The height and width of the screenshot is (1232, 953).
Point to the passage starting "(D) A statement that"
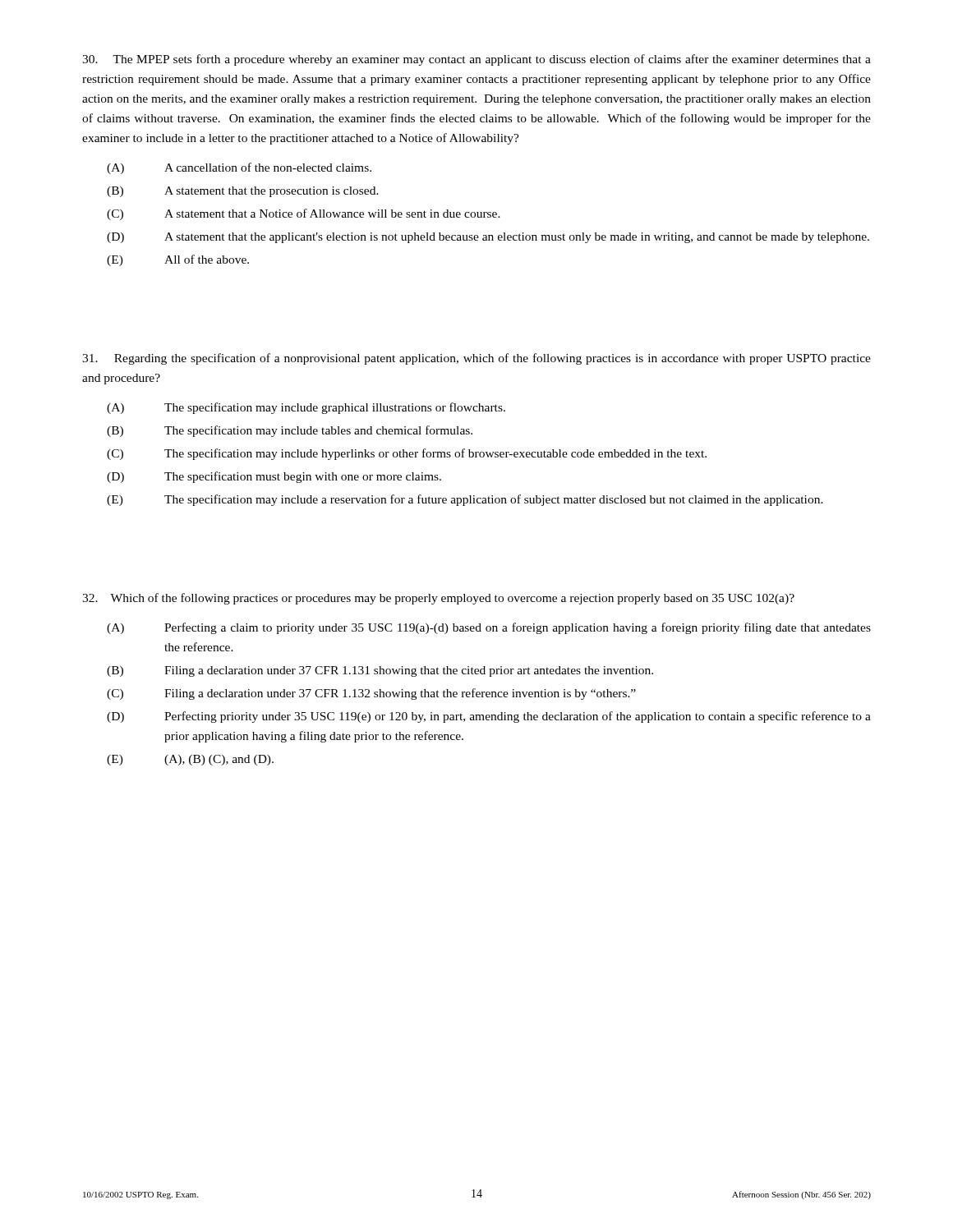click(x=476, y=237)
